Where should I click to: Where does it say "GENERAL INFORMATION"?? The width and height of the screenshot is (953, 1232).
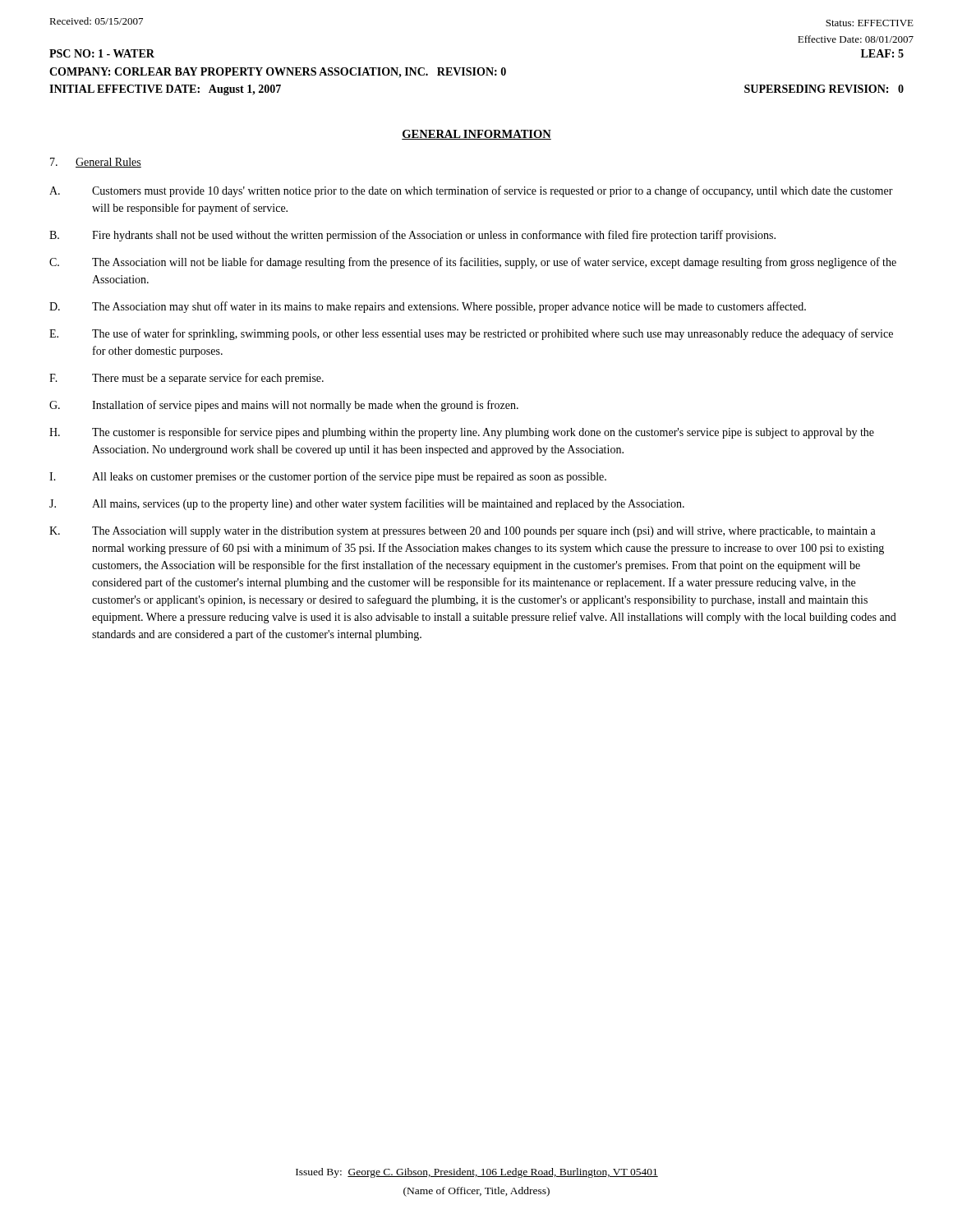[476, 134]
